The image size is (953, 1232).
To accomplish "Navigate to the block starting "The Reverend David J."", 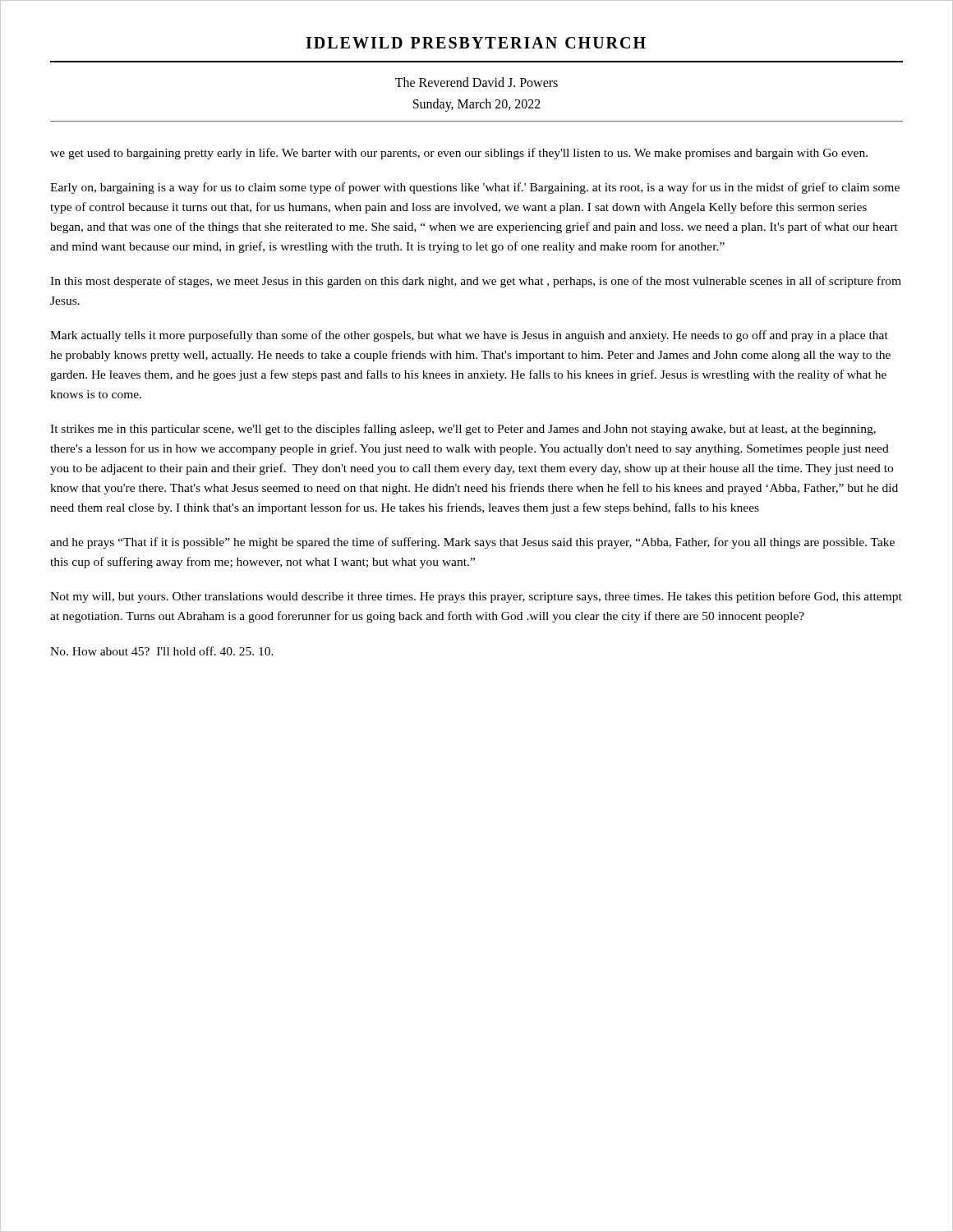I will point(476,93).
